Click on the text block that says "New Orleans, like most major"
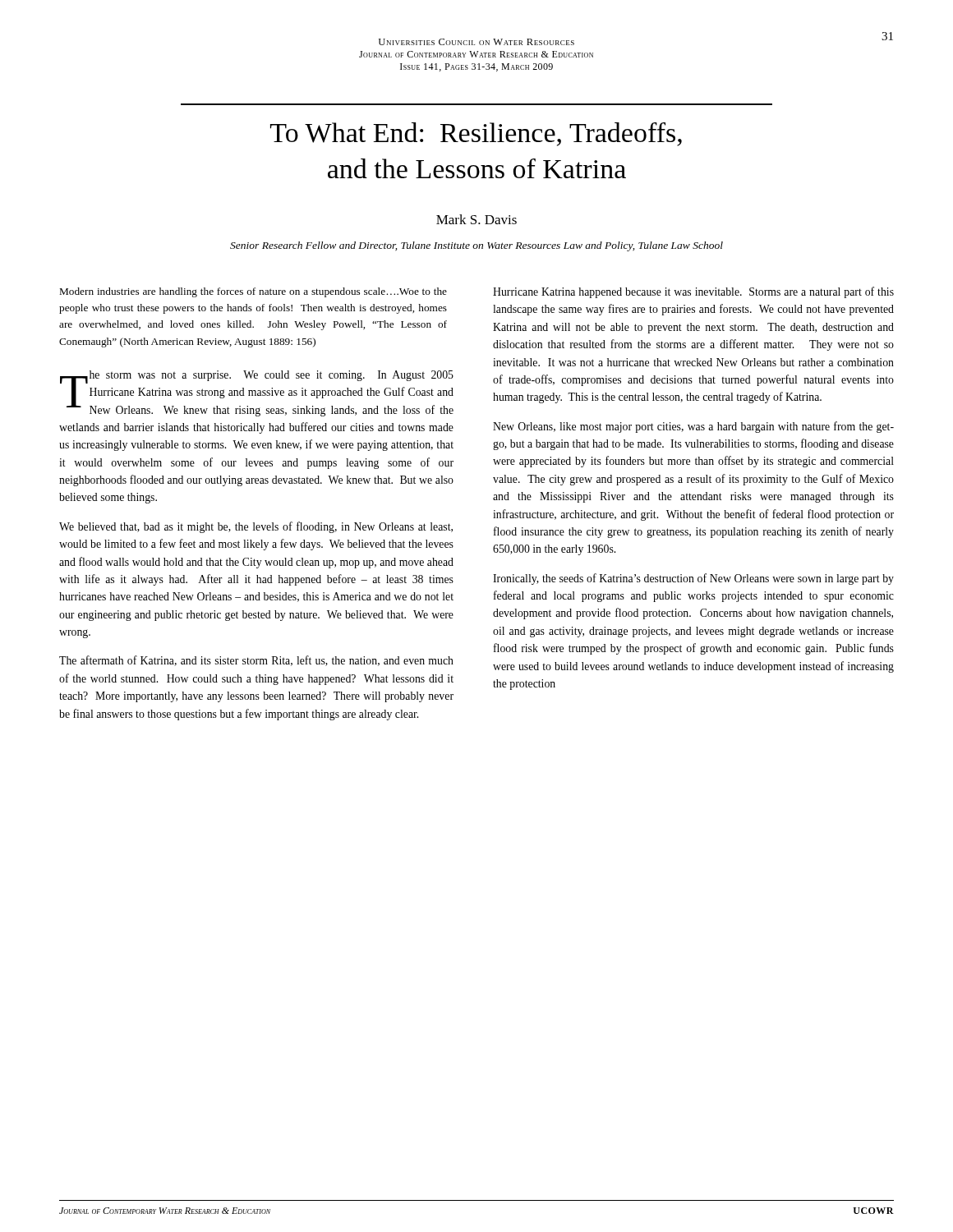The height and width of the screenshot is (1232, 953). [693, 488]
